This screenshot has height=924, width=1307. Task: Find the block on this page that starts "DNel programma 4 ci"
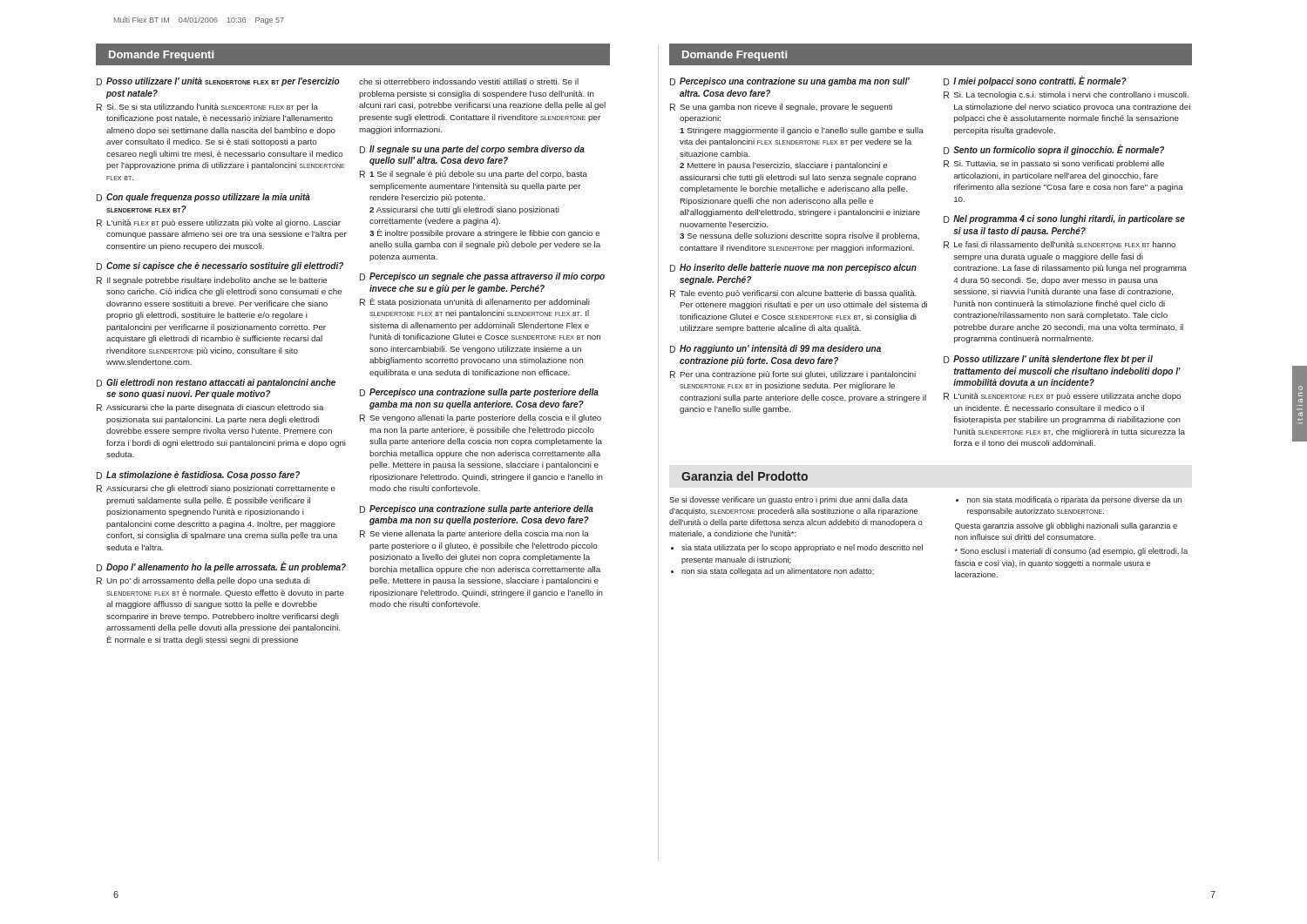click(x=1067, y=279)
